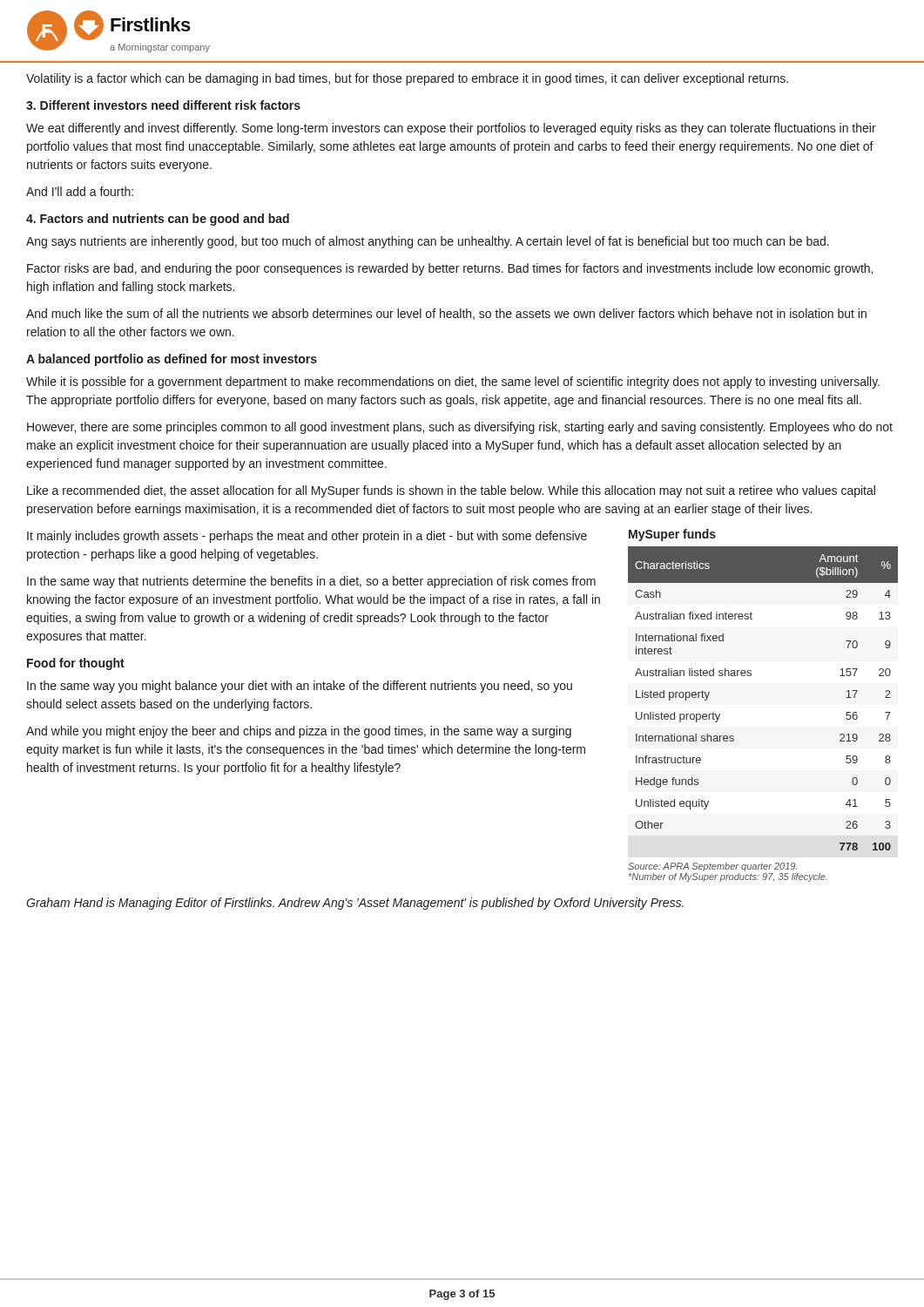Screen dimensions: 1307x924
Task: Select the section header that says "4. Factors and nutrients can be good"
Action: tap(158, 219)
